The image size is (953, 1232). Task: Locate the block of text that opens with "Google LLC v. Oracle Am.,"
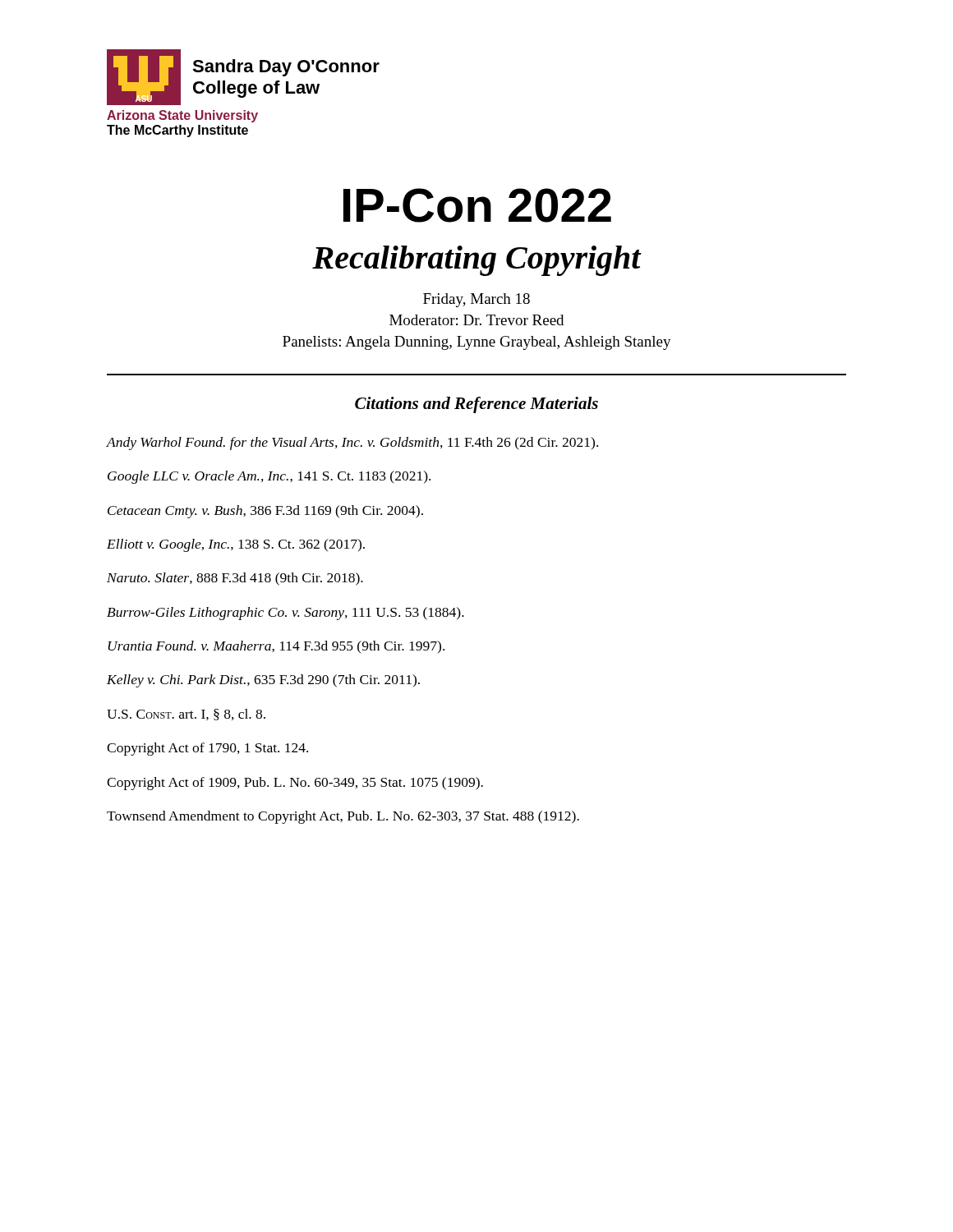pyautogui.click(x=269, y=476)
